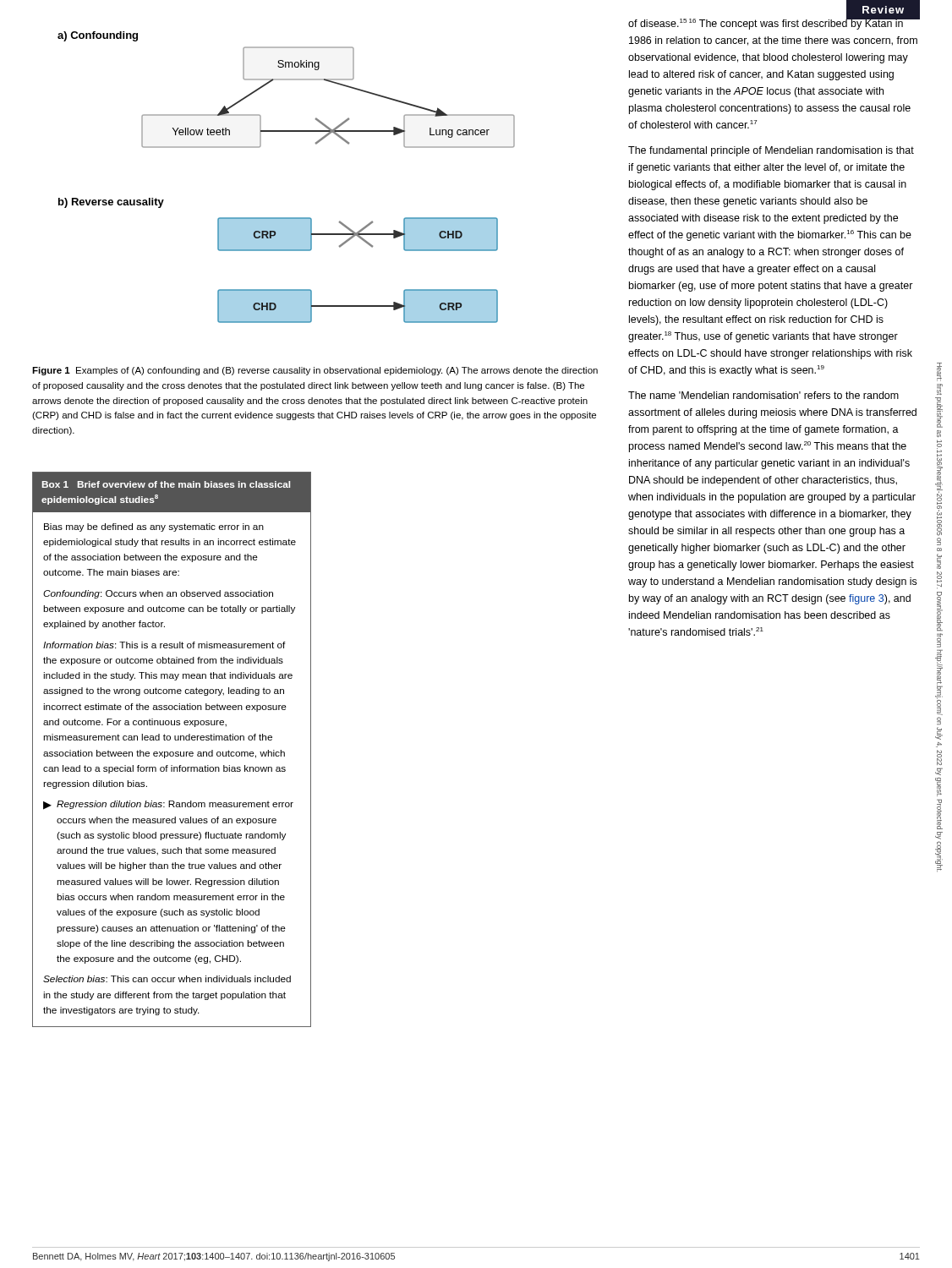The height and width of the screenshot is (1268, 952).
Task: Find the text block that reads "of disease.15 16 The"
Action: click(774, 328)
